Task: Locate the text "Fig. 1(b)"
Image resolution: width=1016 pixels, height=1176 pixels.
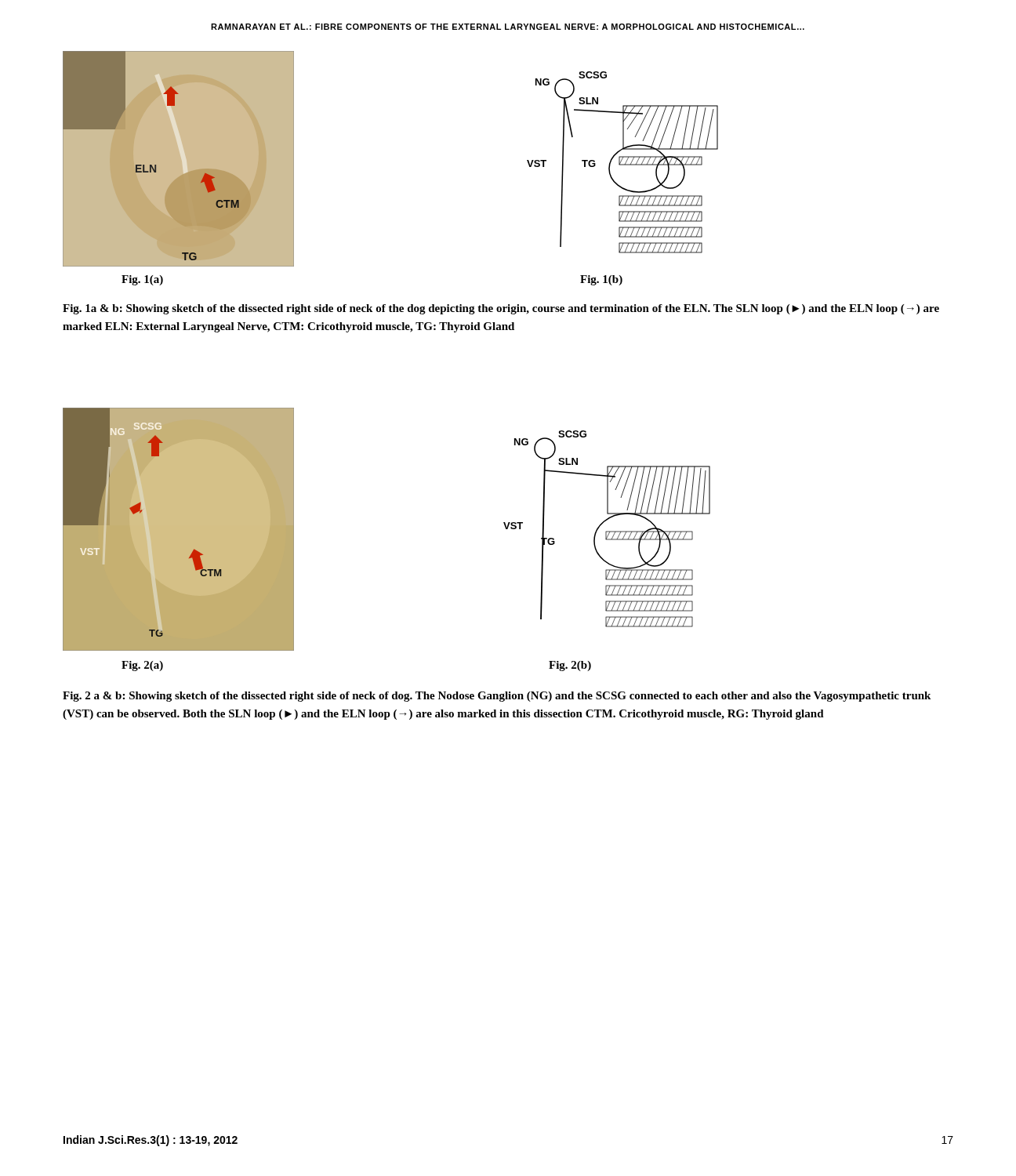Action: (x=601, y=279)
